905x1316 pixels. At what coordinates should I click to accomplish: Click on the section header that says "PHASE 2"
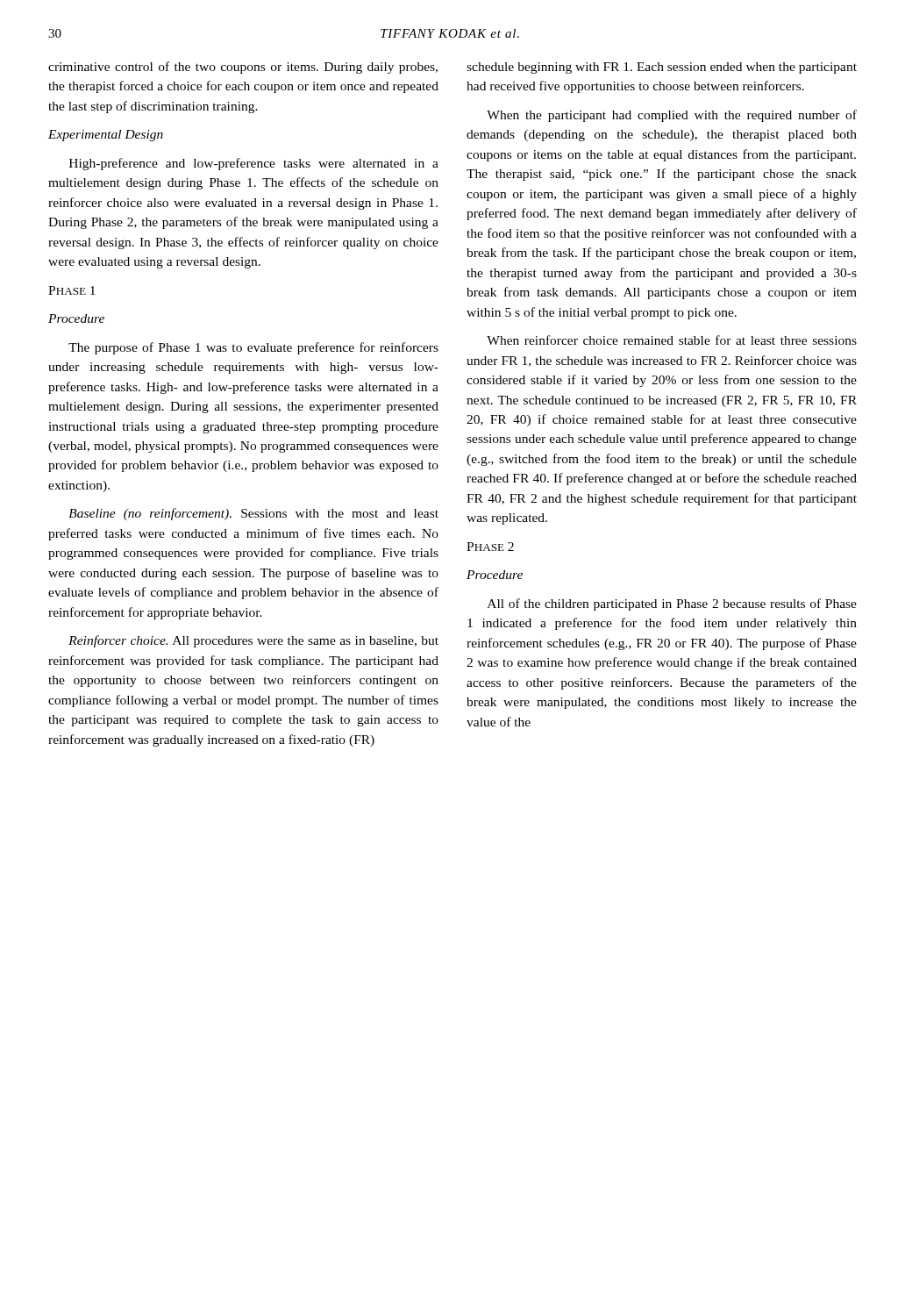click(490, 547)
